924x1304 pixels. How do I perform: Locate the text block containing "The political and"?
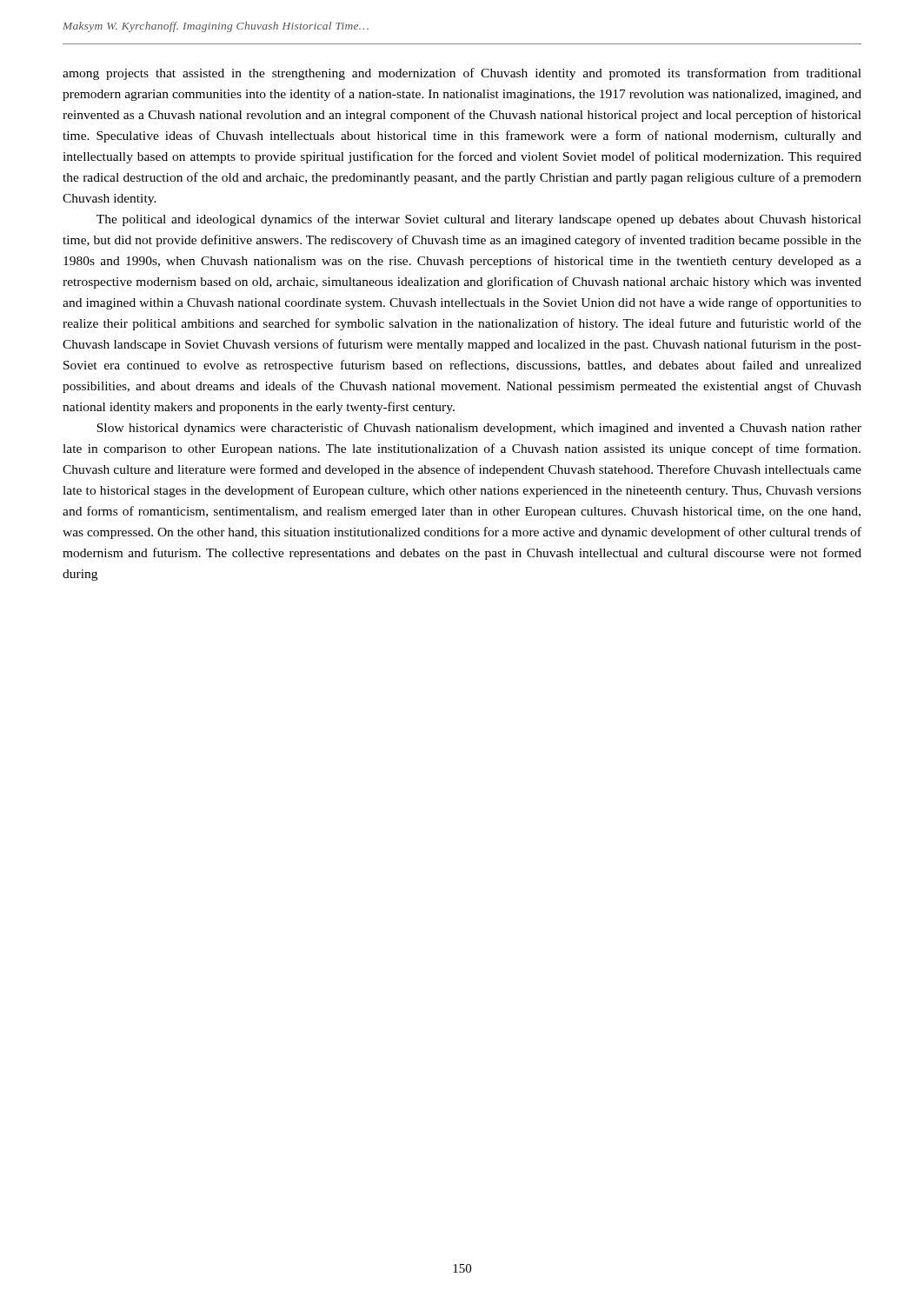462,313
